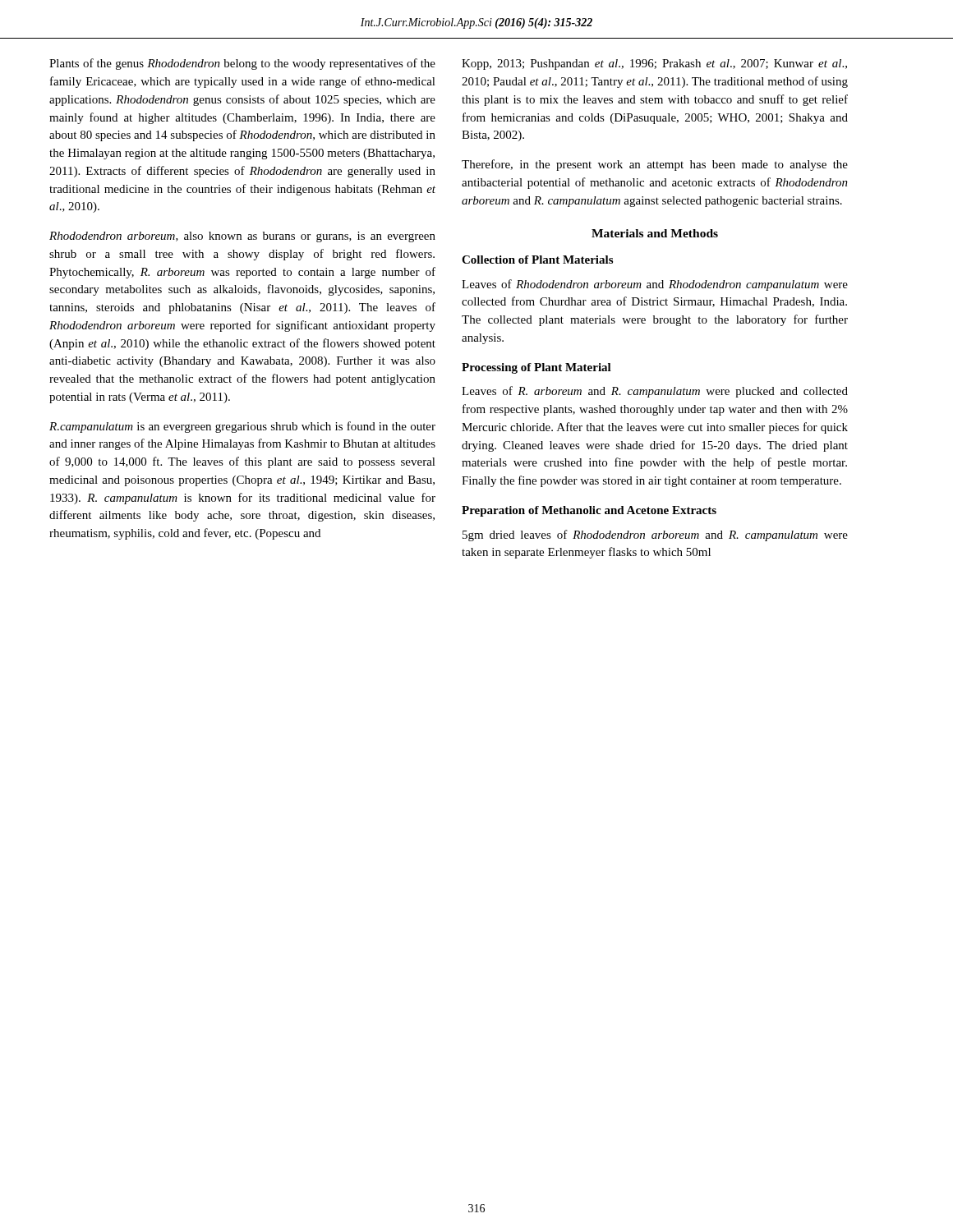Find the region starting "Leaves of Rhododendron arboreum and Rhododendron campanulatum"
This screenshot has height=1232, width=953.
pyautogui.click(x=655, y=311)
